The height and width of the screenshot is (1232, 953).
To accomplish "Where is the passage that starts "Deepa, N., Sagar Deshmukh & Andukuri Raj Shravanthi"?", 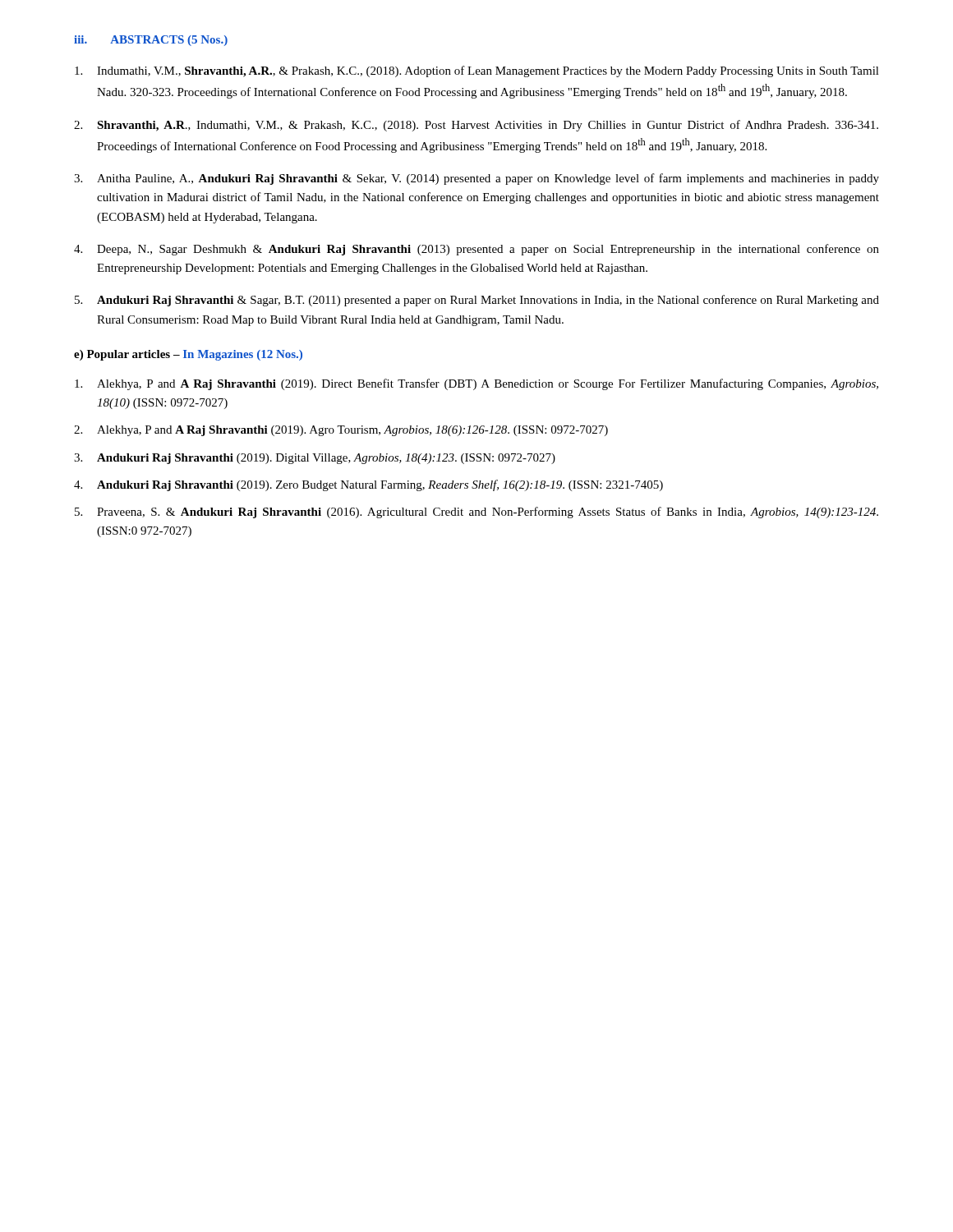I will pos(488,259).
